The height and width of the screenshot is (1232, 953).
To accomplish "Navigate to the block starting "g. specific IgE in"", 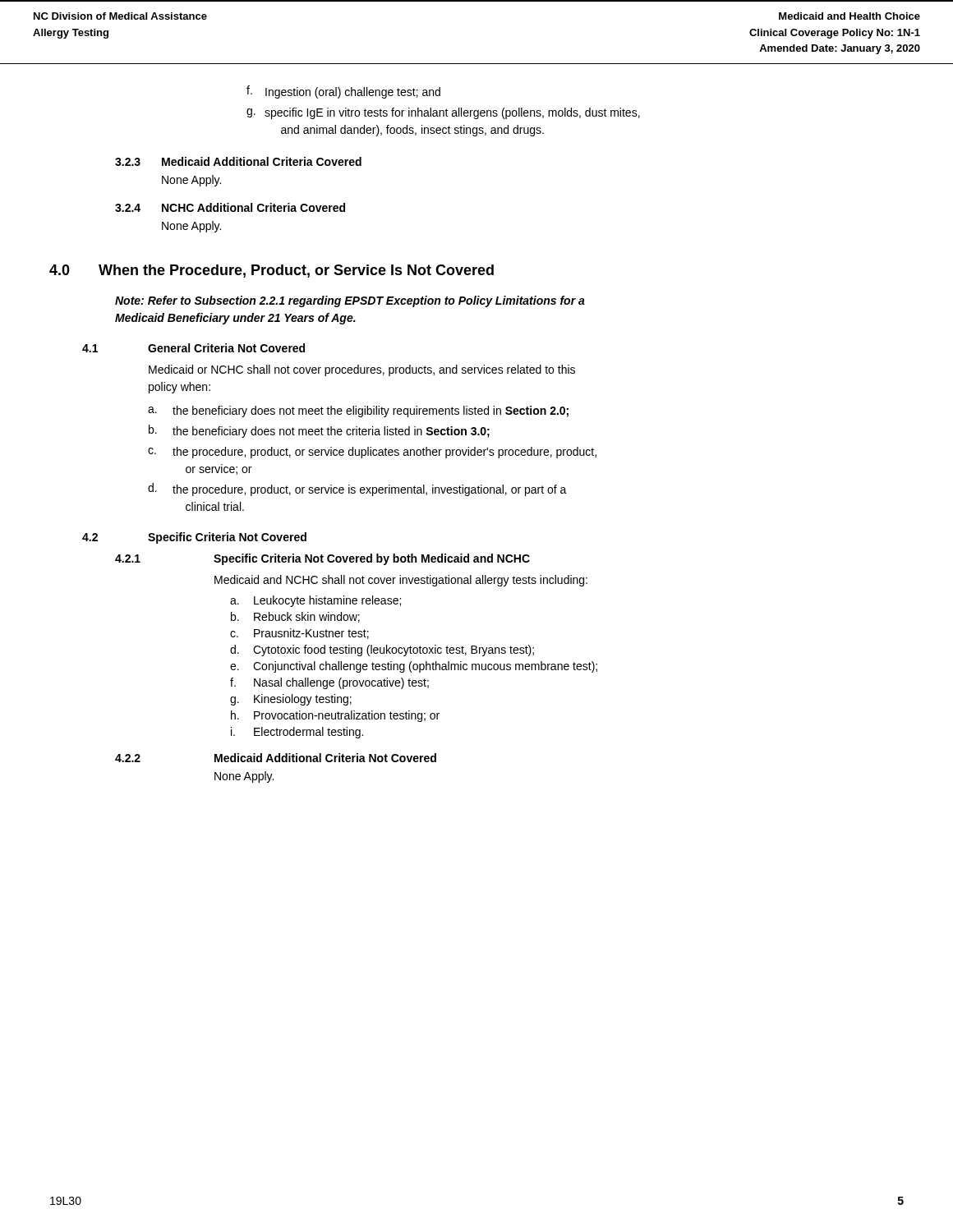I will pos(443,121).
